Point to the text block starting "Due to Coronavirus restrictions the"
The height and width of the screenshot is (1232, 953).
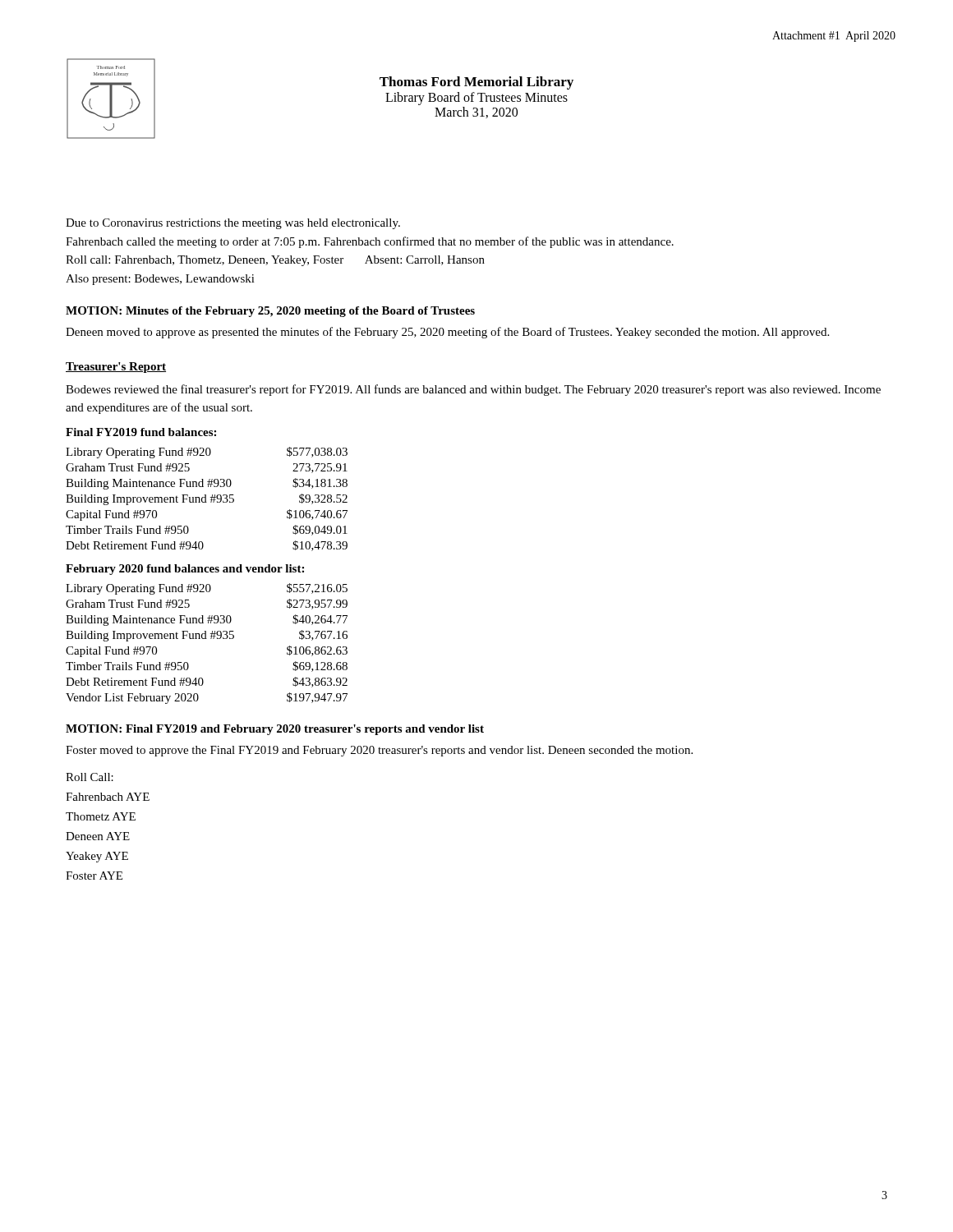pos(370,250)
